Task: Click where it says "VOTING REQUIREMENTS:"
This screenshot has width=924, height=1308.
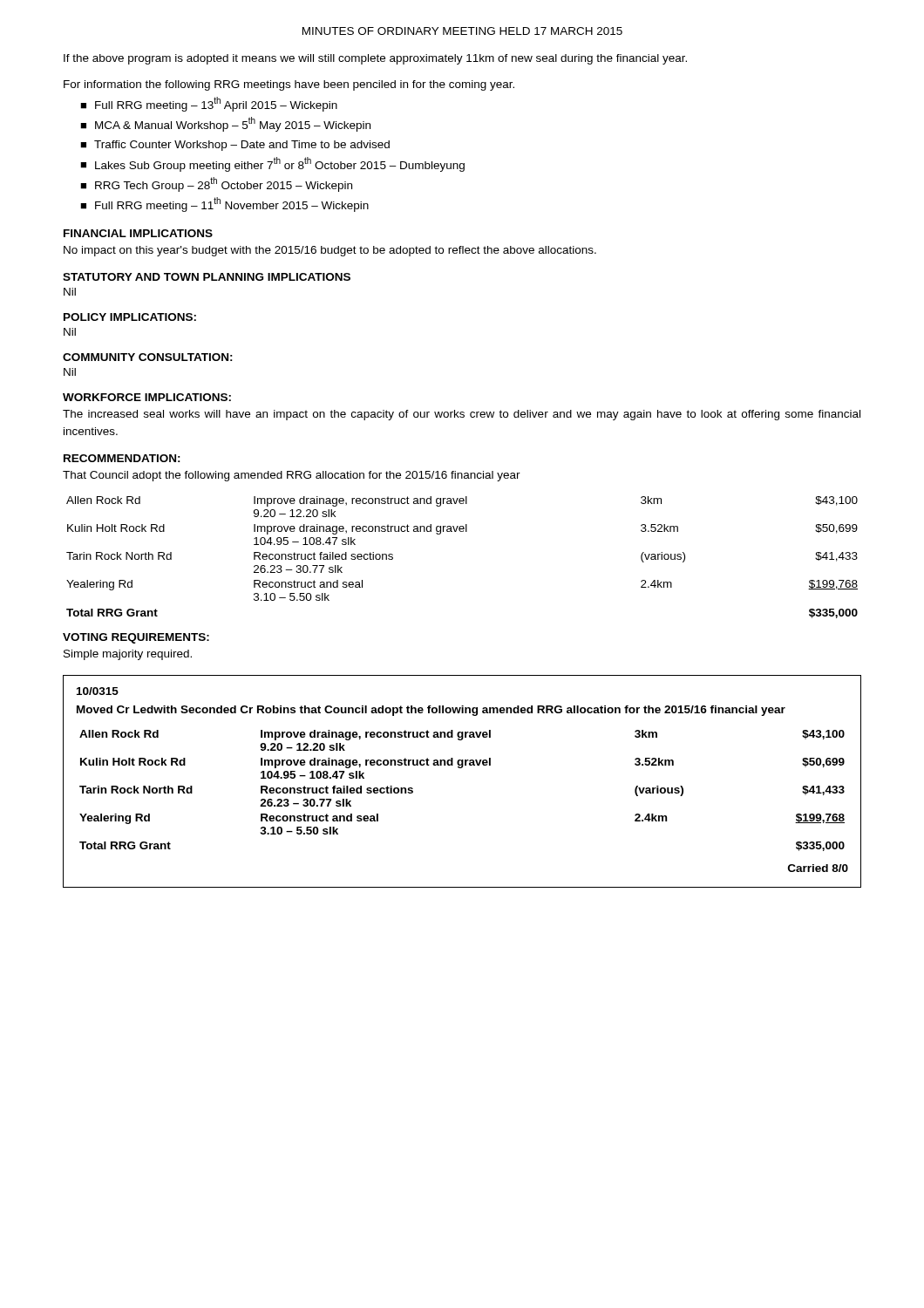Action: click(136, 637)
